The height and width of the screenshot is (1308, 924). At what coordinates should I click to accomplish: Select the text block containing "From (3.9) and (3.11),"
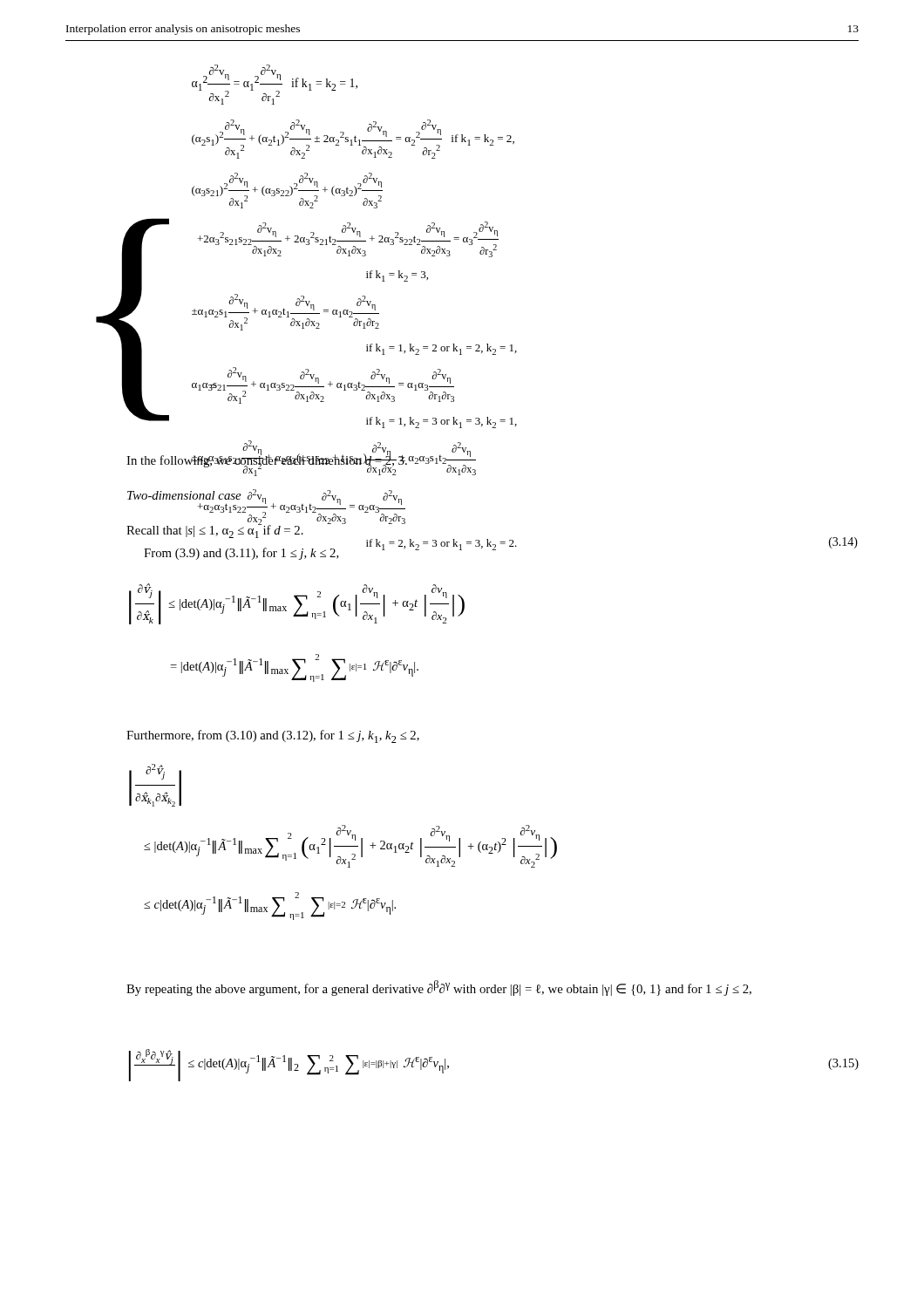pyautogui.click(x=242, y=553)
